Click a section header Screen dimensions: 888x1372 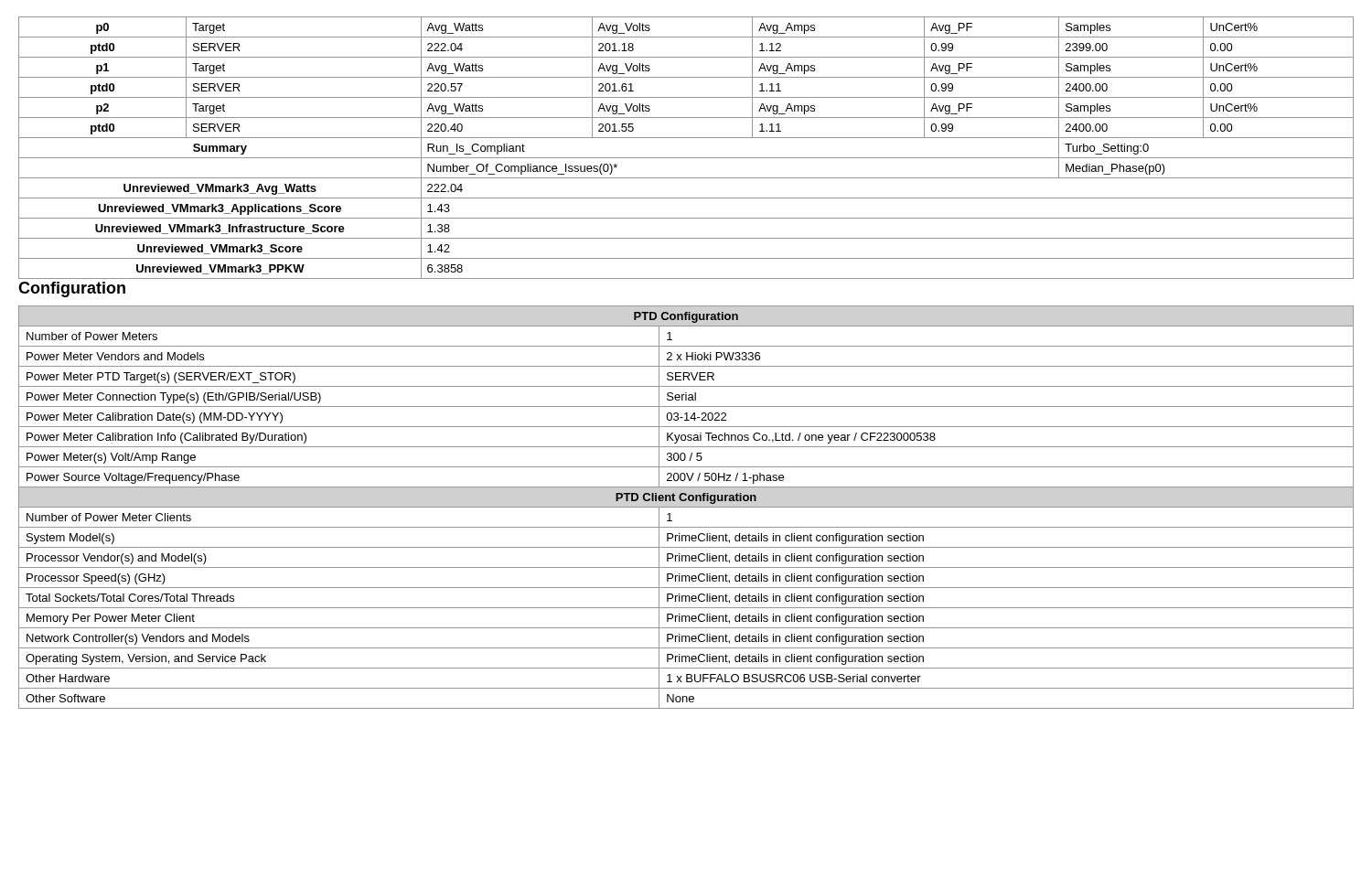click(72, 288)
